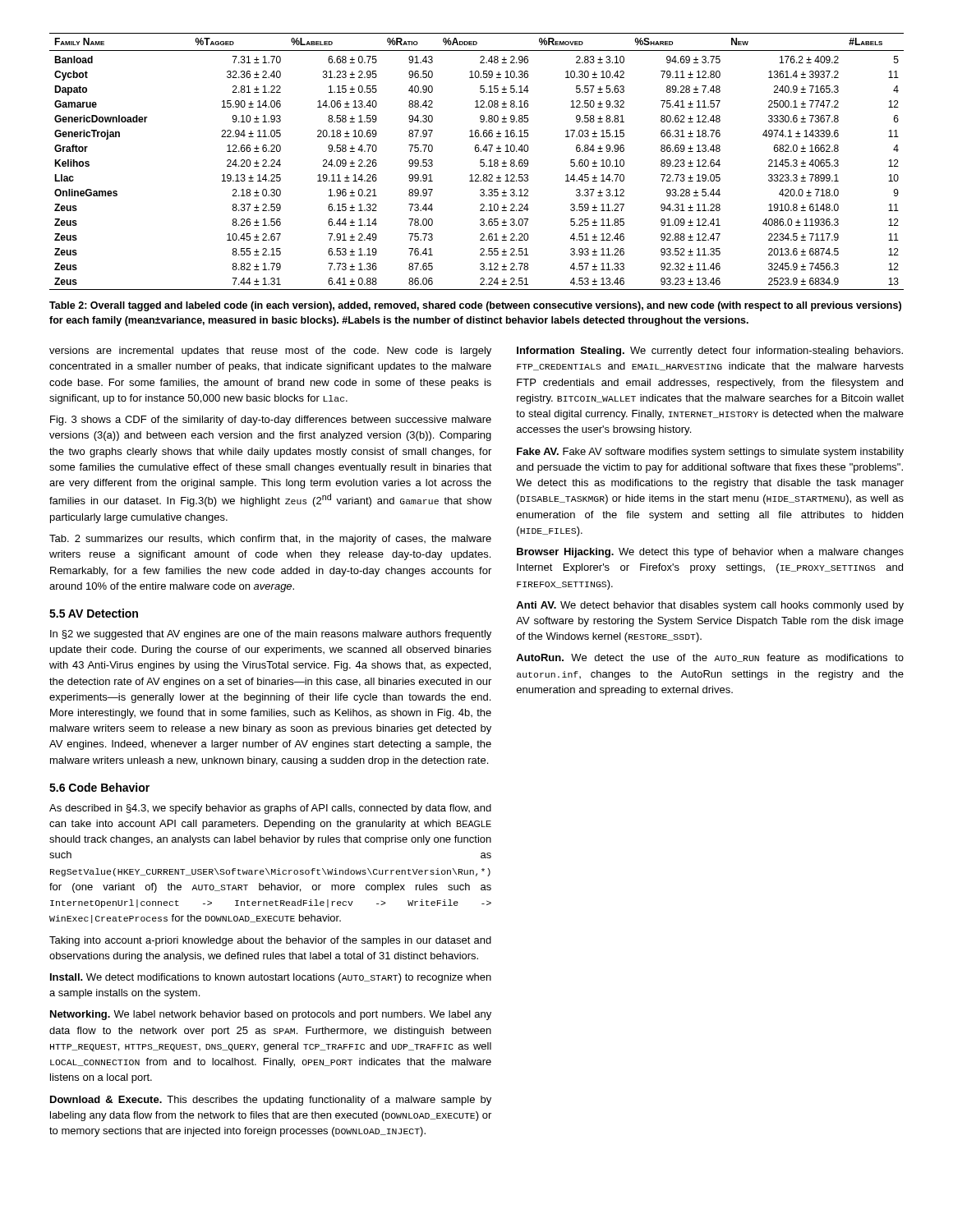Locate the block starting "Table 2: Overall tagged"

pos(475,313)
